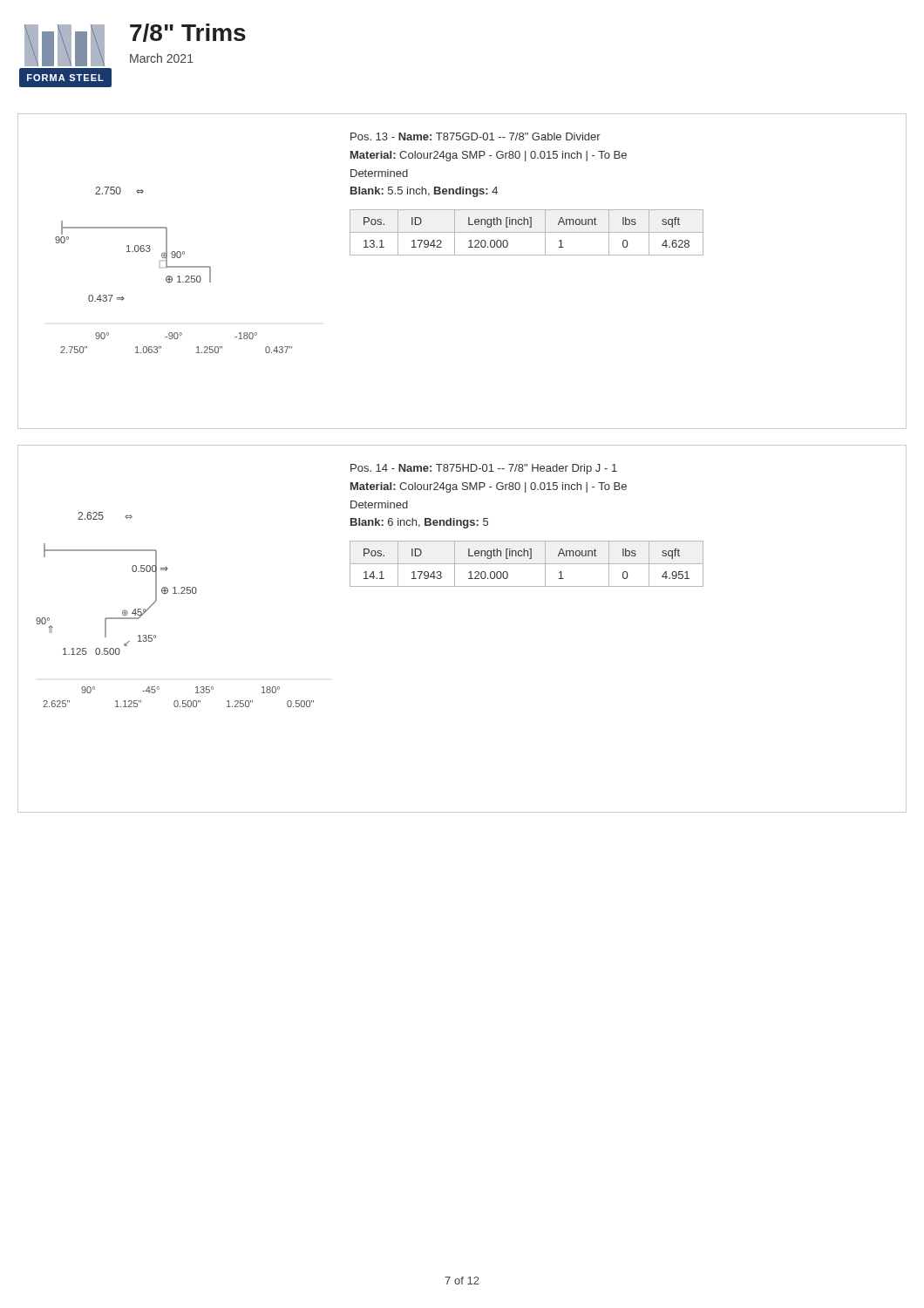
Task: Locate the text "March 2021"
Action: pyautogui.click(x=161, y=58)
